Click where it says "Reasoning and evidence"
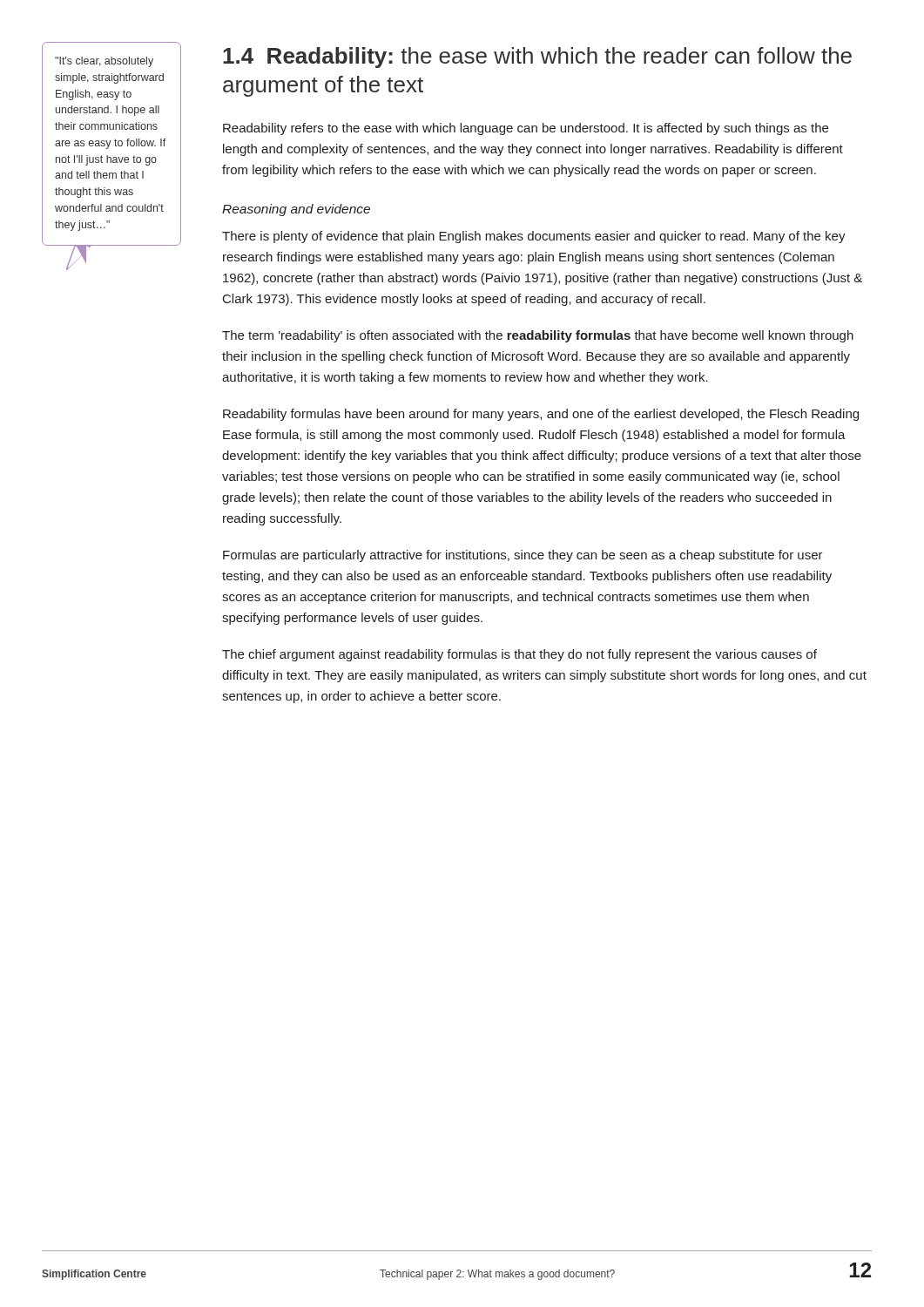924x1307 pixels. tap(296, 209)
